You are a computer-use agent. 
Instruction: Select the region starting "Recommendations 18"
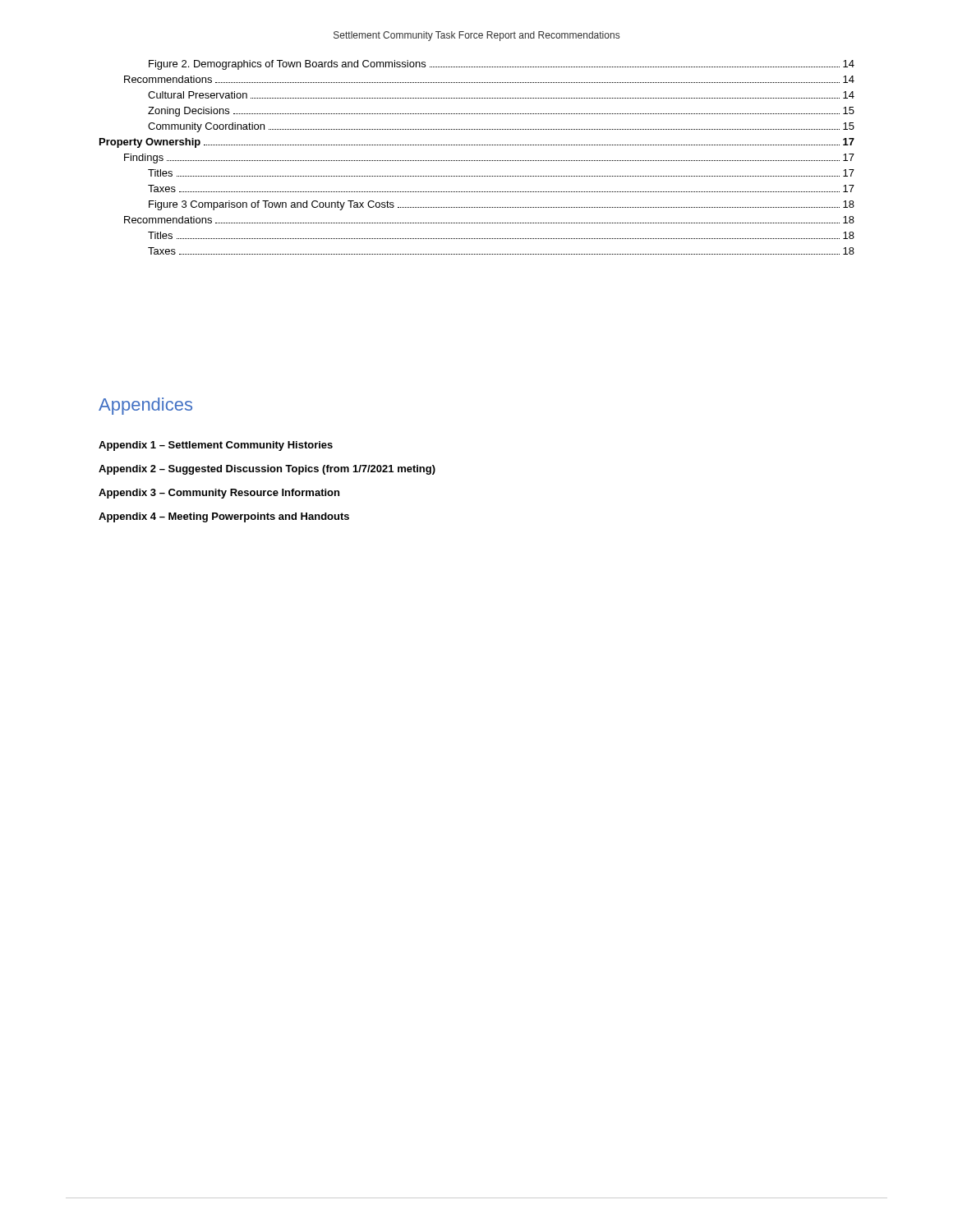pyautogui.click(x=489, y=220)
